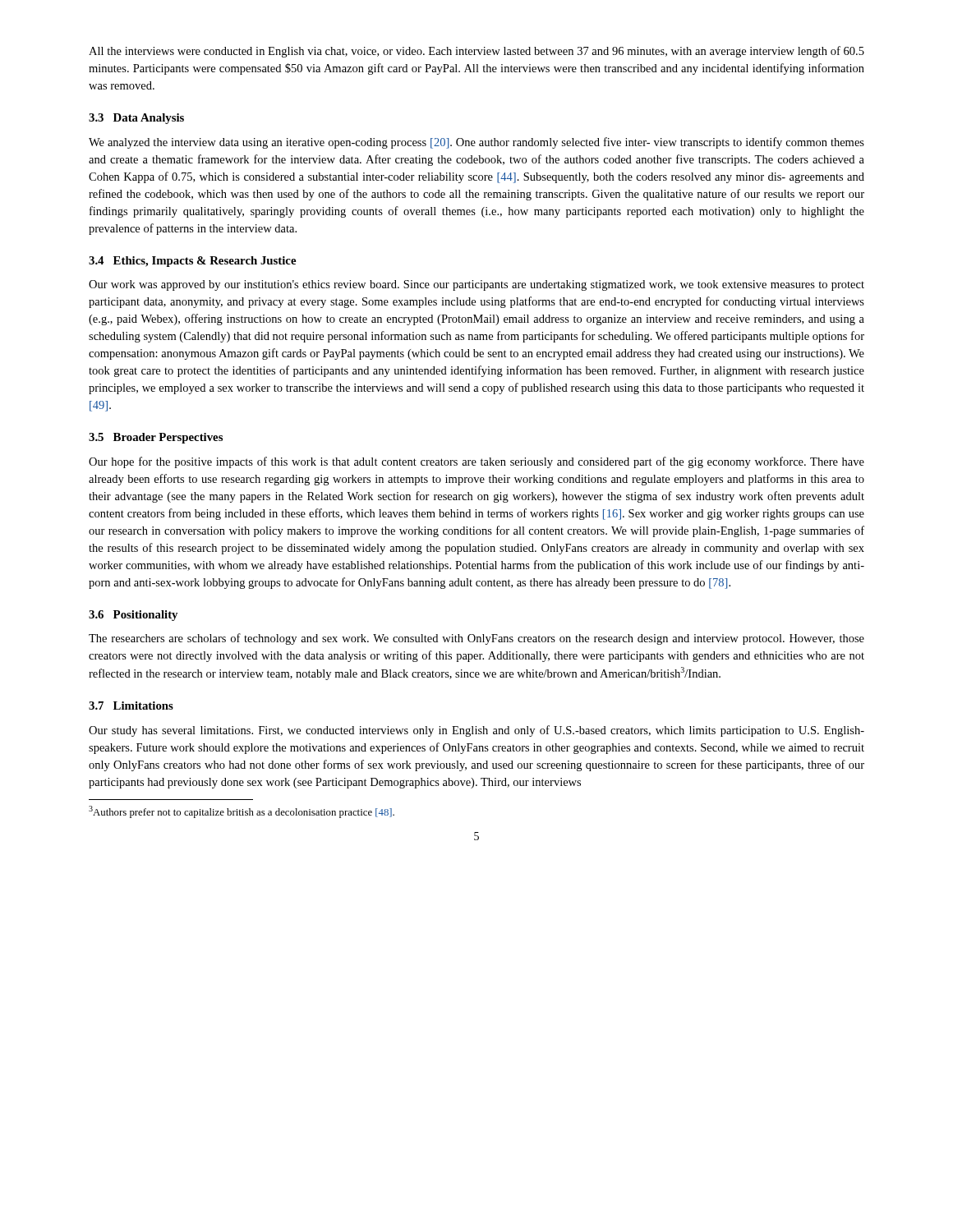Click on the text block that says "Our work was approved"

click(x=476, y=345)
